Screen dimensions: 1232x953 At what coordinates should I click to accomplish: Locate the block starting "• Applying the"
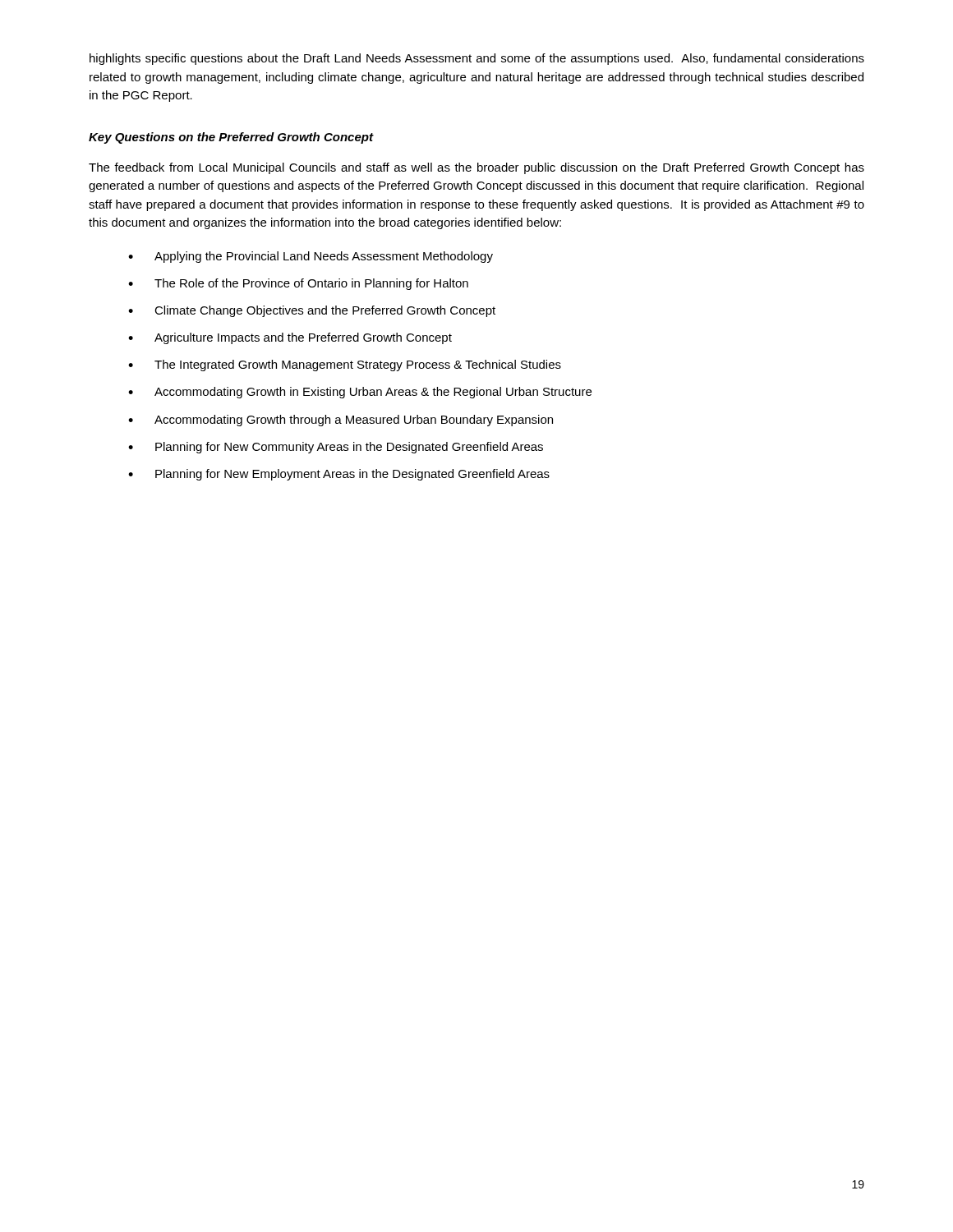pos(311,257)
